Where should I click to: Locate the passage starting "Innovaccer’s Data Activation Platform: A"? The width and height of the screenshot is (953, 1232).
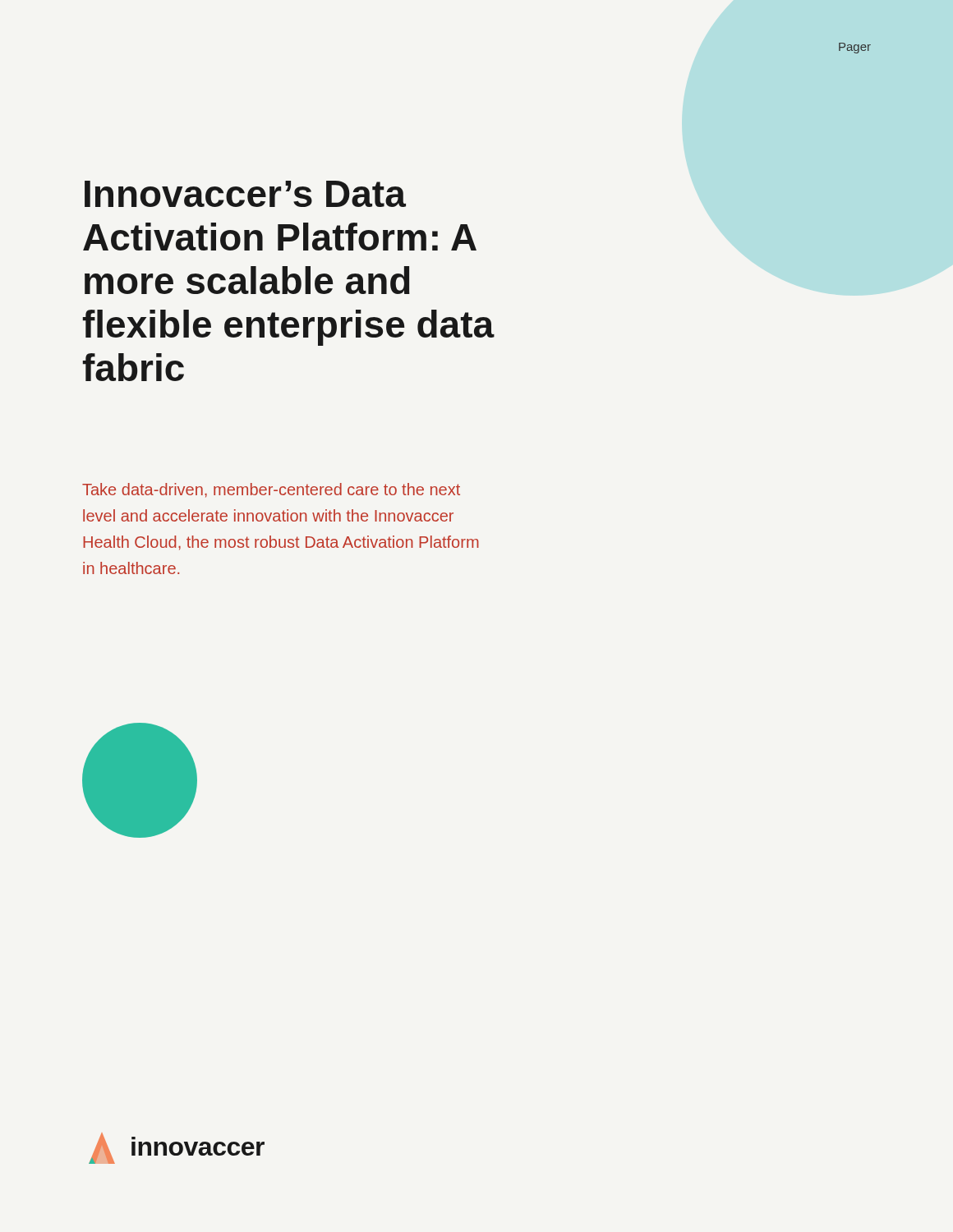point(300,281)
